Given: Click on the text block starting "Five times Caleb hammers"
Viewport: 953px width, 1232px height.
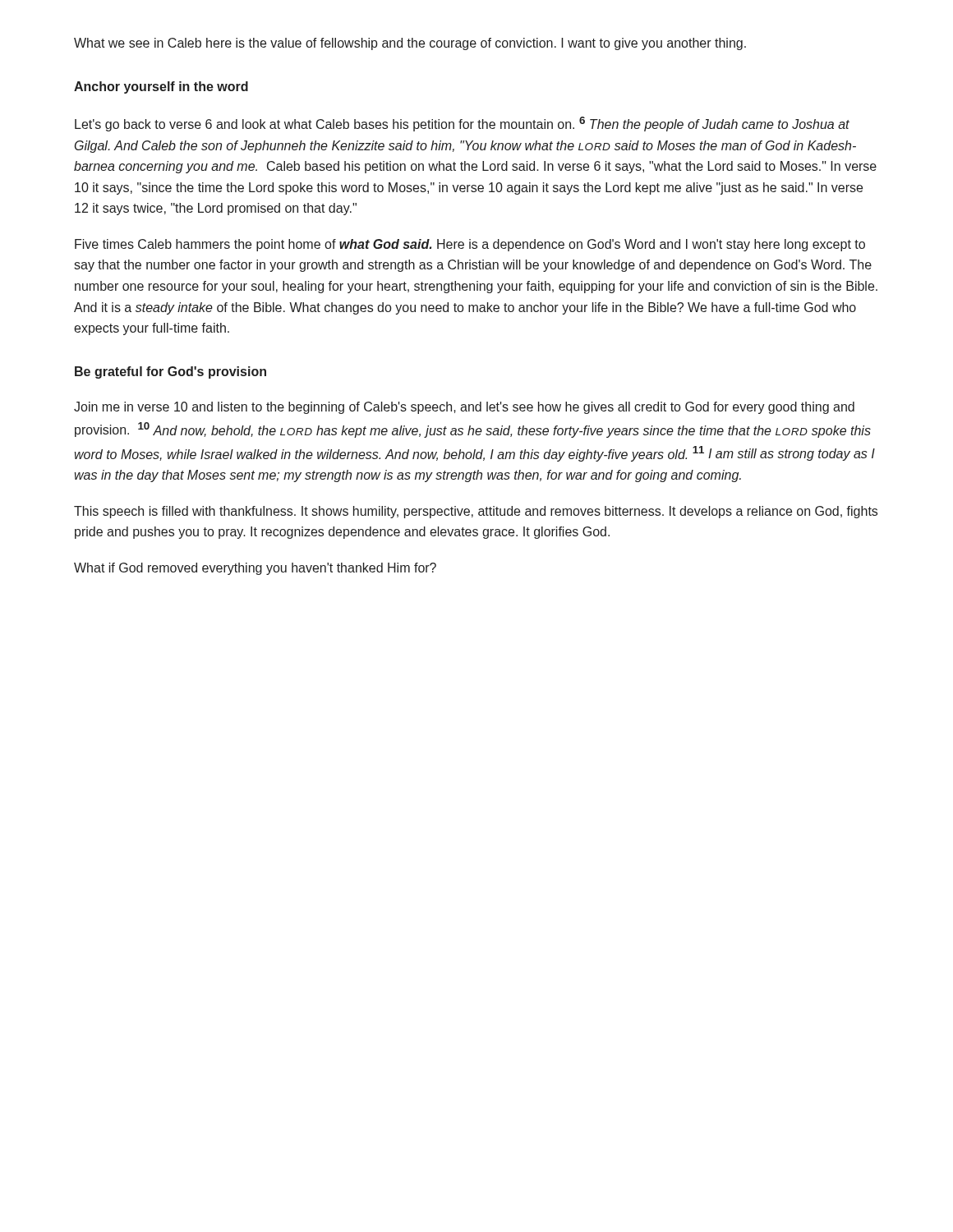Looking at the screenshot, I should pos(476,286).
